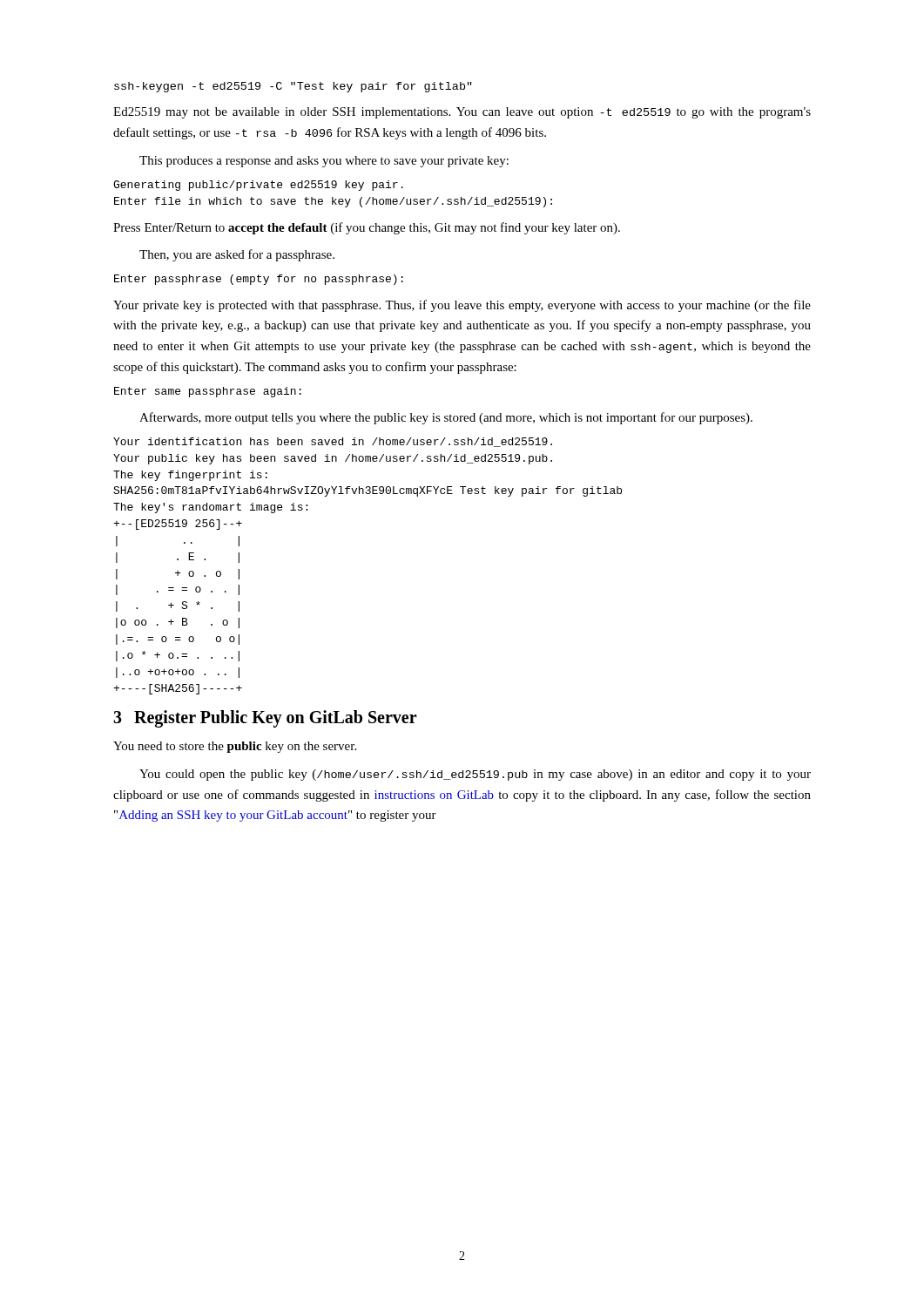Click on the text block starting "Then, you are asked"
Viewport: 924px width, 1307px height.
tap(237, 255)
